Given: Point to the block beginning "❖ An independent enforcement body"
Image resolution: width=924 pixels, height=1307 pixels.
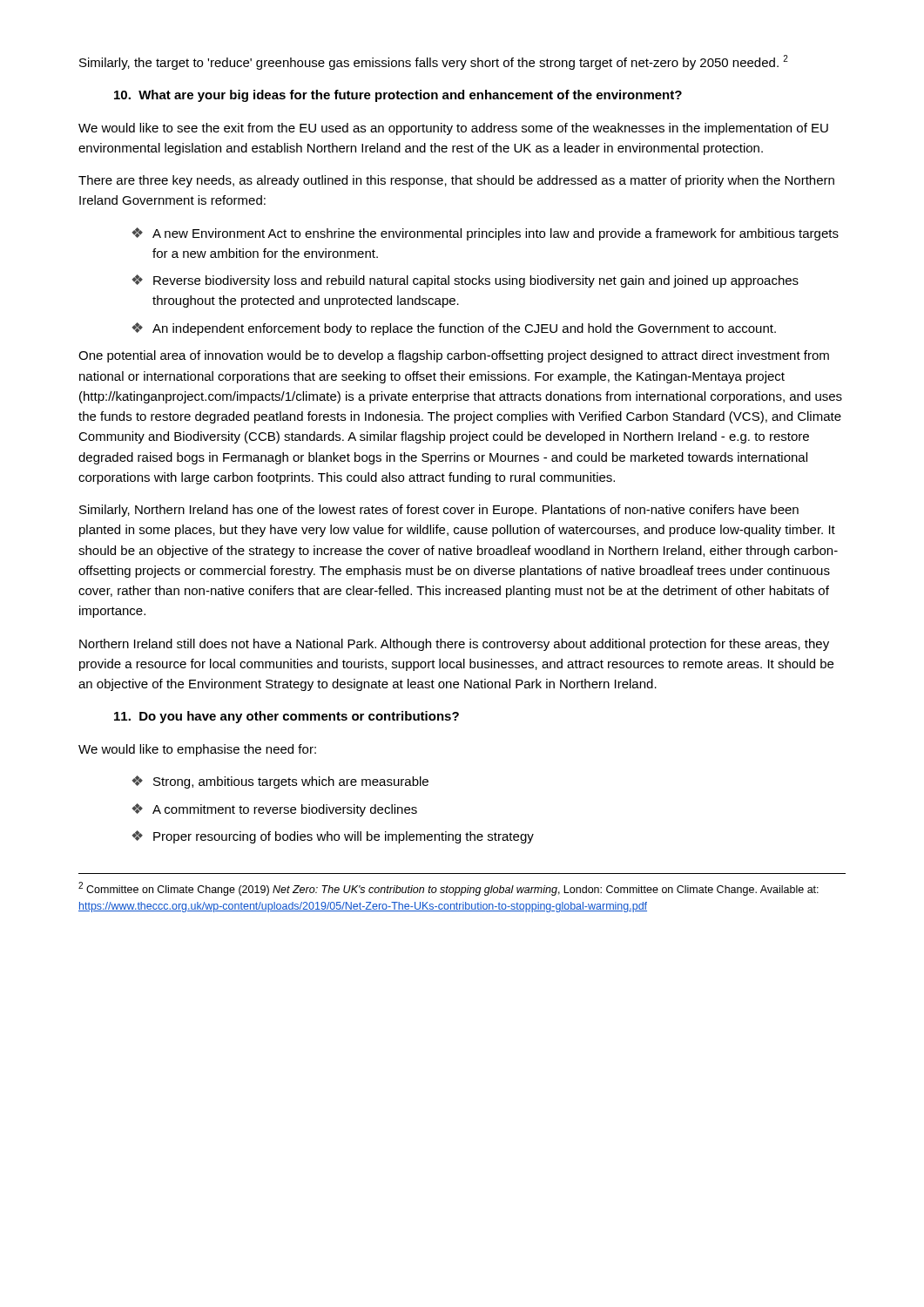Looking at the screenshot, I should (x=488, y=328).
